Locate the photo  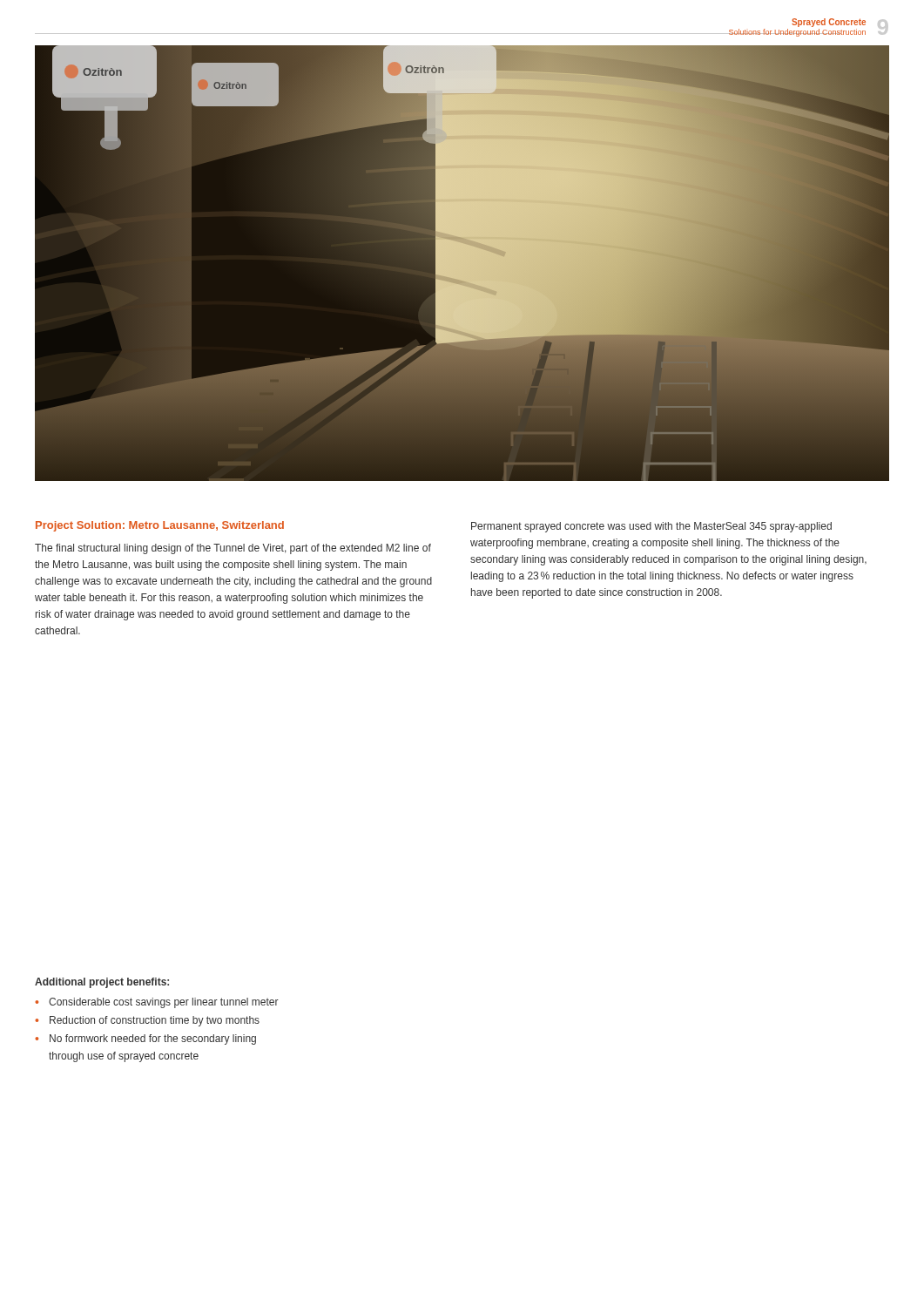(462, 263)
